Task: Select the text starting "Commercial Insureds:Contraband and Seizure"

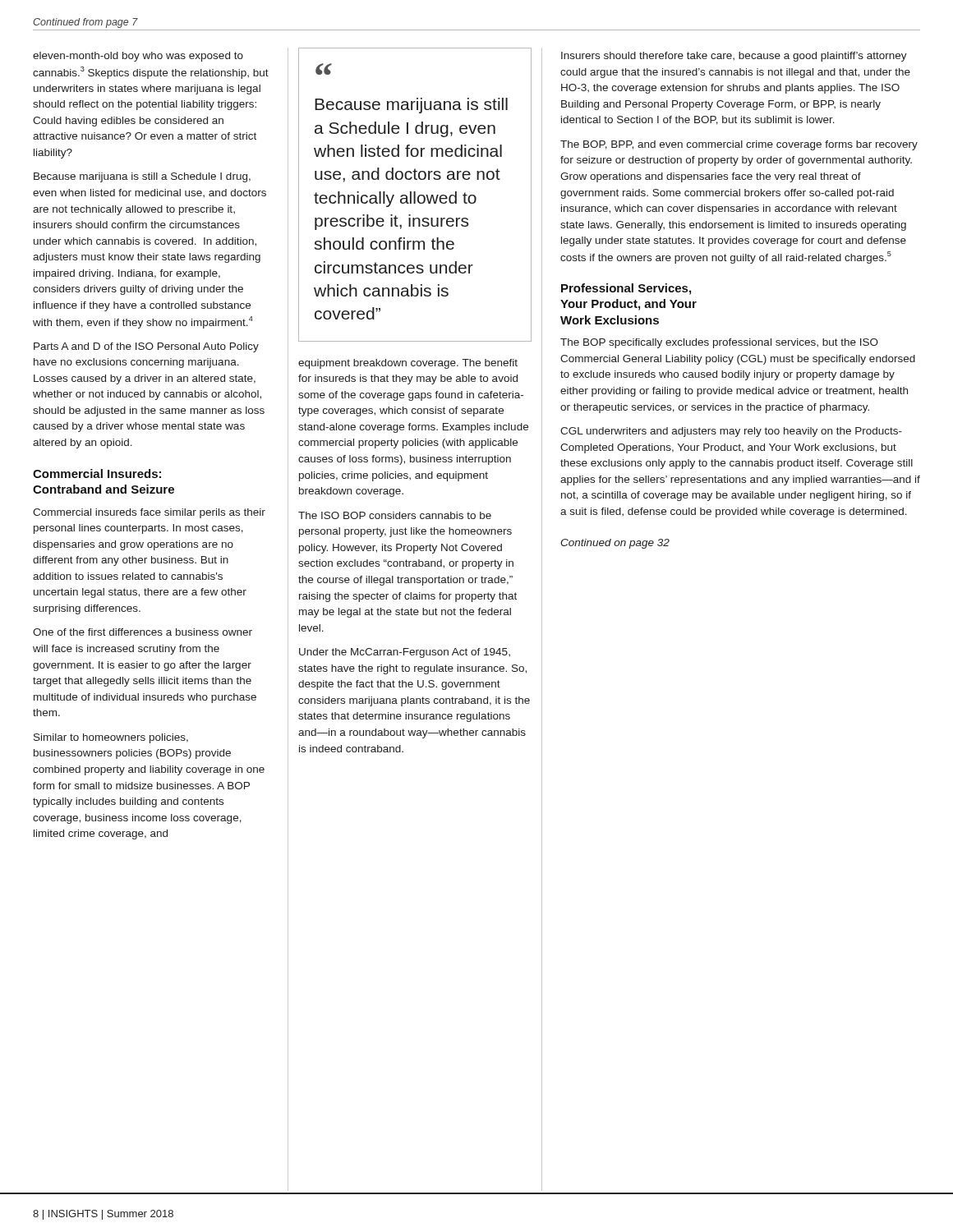Action: [104, 481]
